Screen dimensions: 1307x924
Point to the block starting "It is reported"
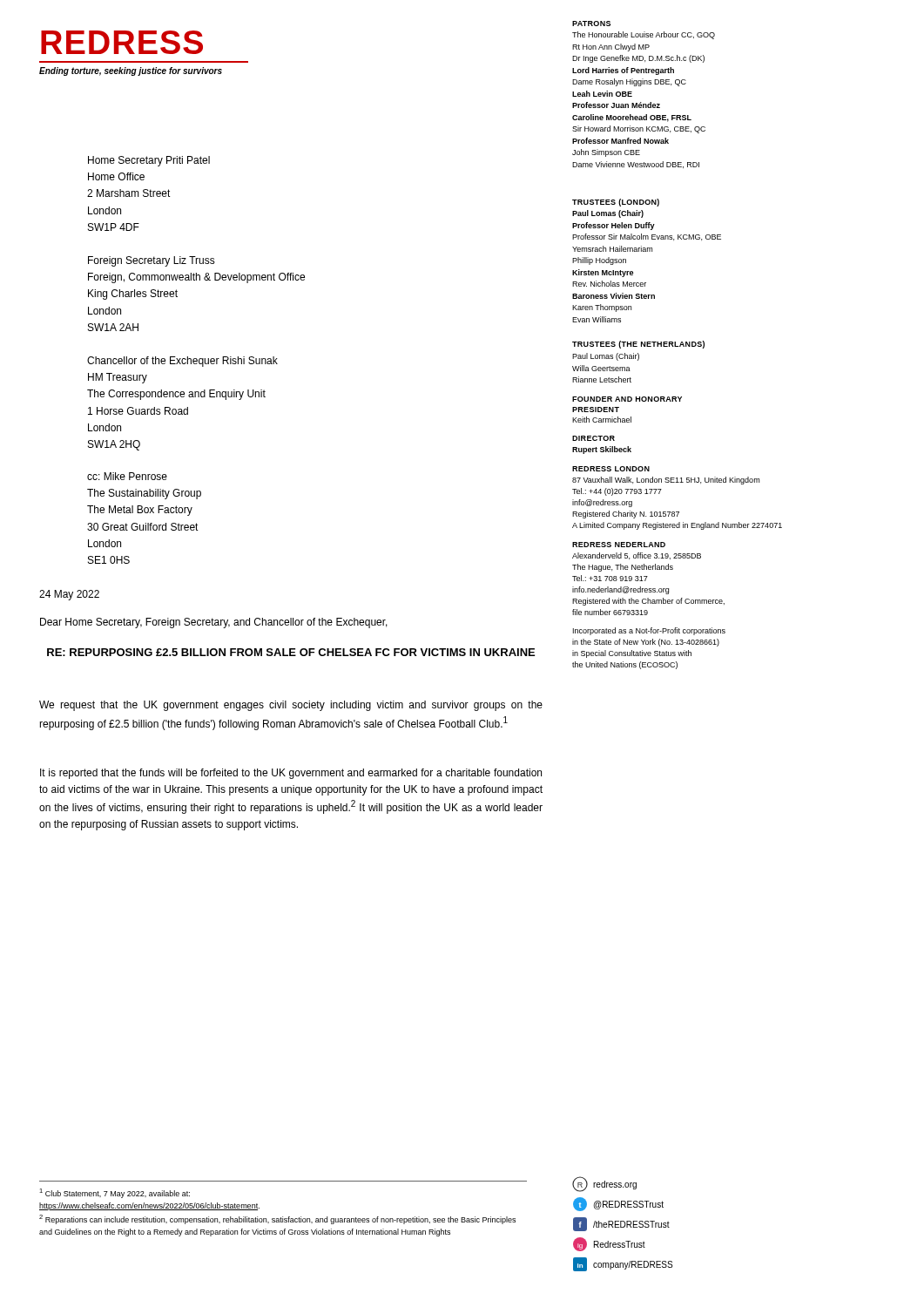[x=291, y=799]
